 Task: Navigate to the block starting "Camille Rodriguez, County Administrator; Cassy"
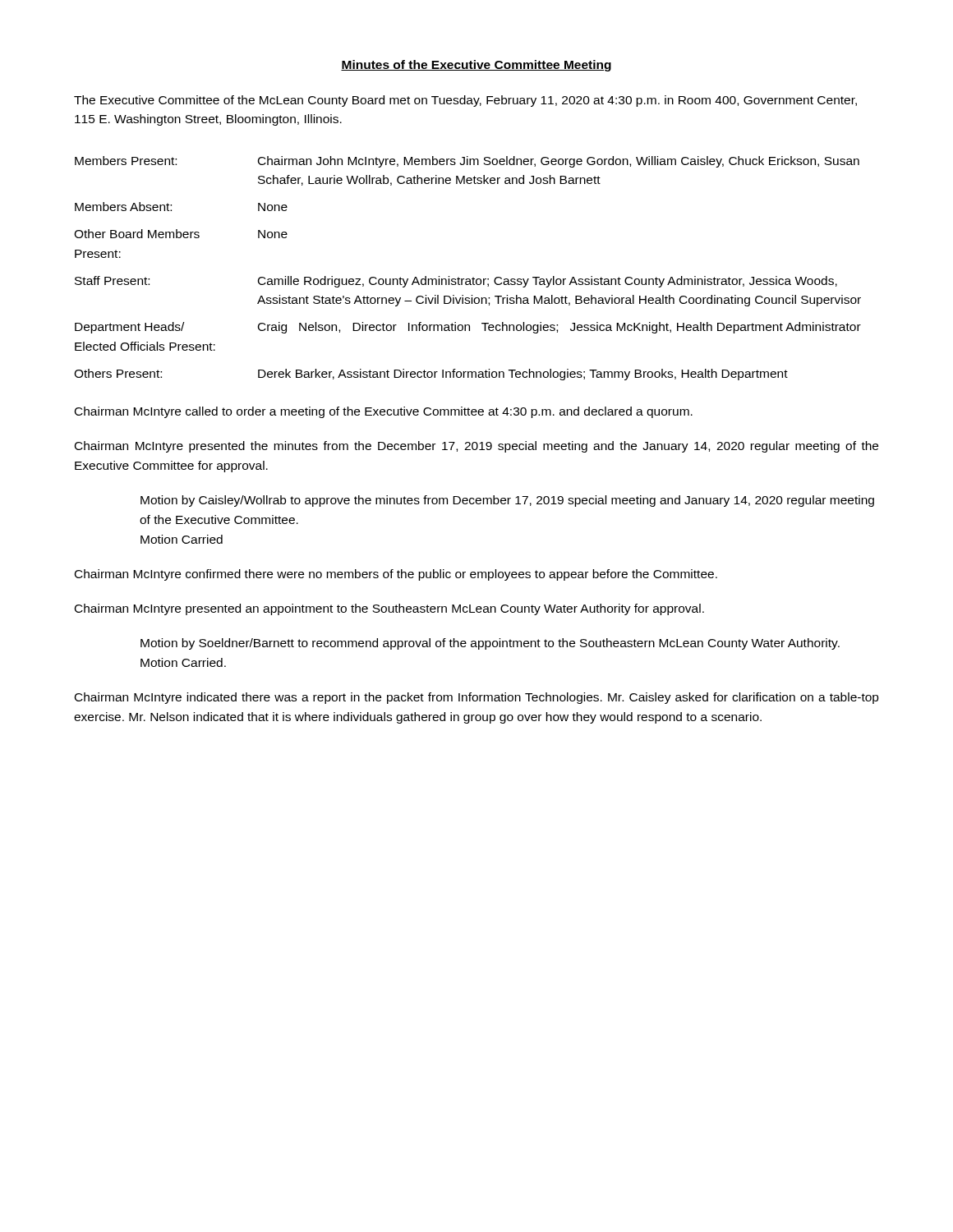(x=559, y=290)
